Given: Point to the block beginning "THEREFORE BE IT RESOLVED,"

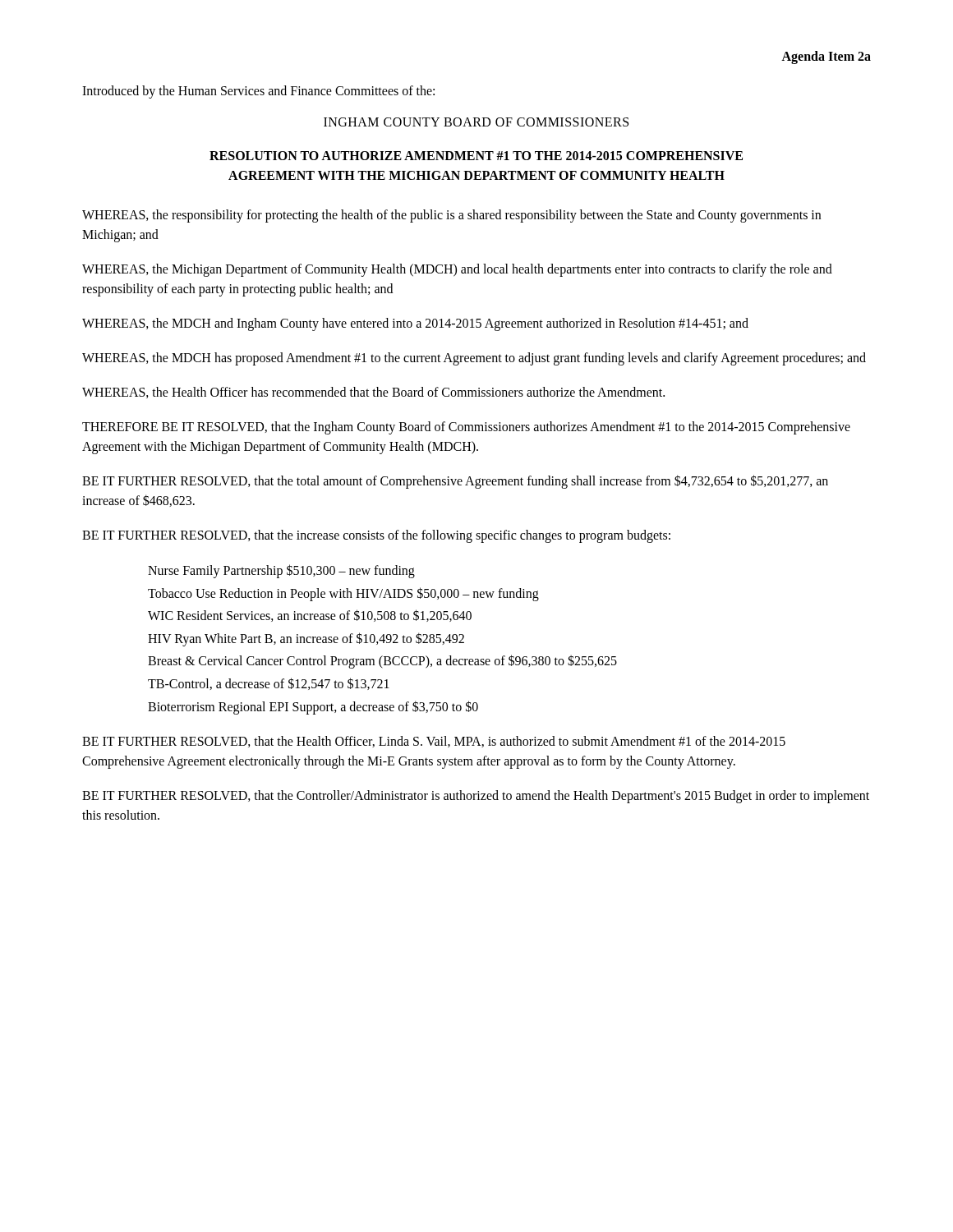Looking at the screenshot, I should click(466, 437).
